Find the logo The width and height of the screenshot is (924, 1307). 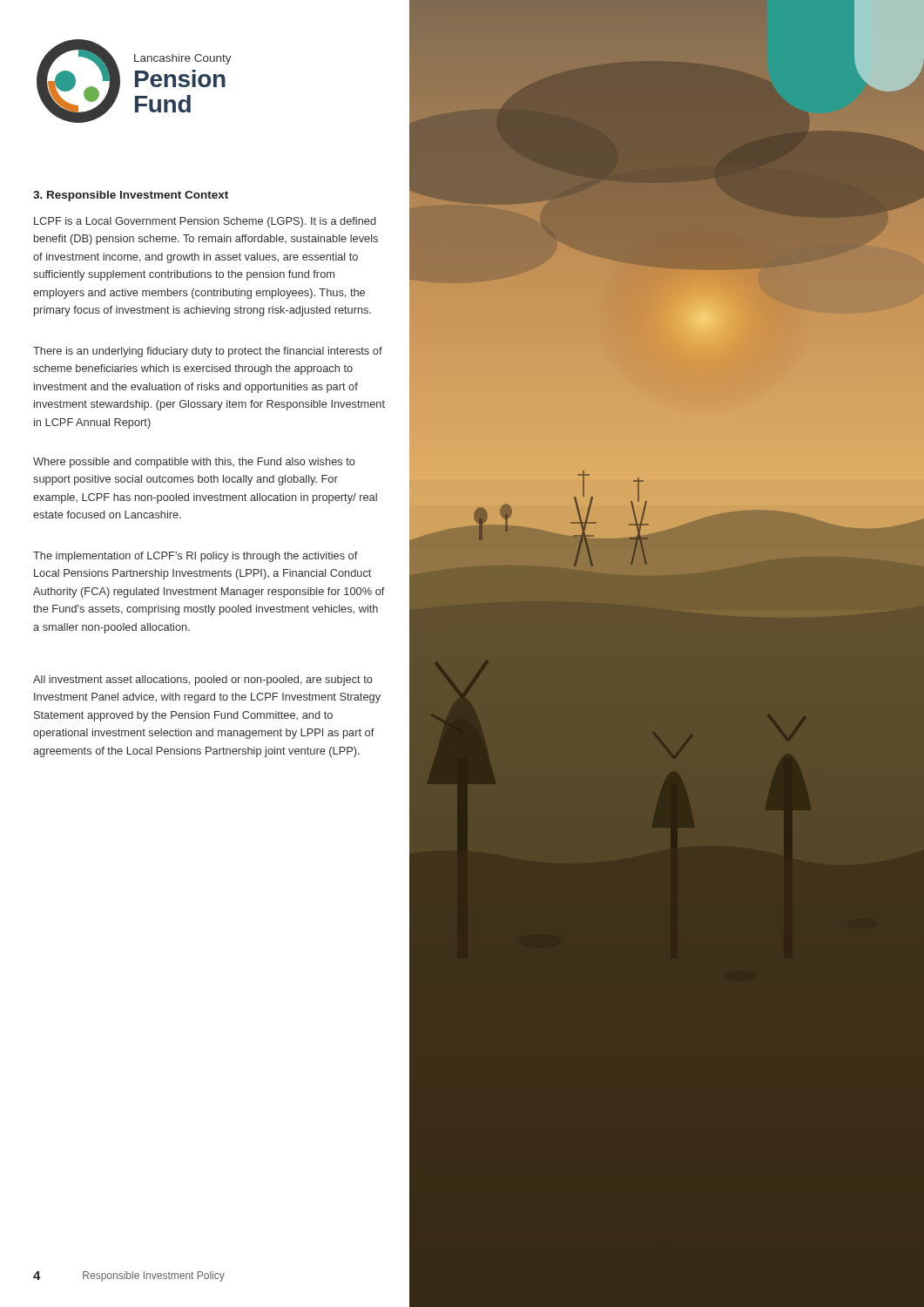tap(151, 83)
